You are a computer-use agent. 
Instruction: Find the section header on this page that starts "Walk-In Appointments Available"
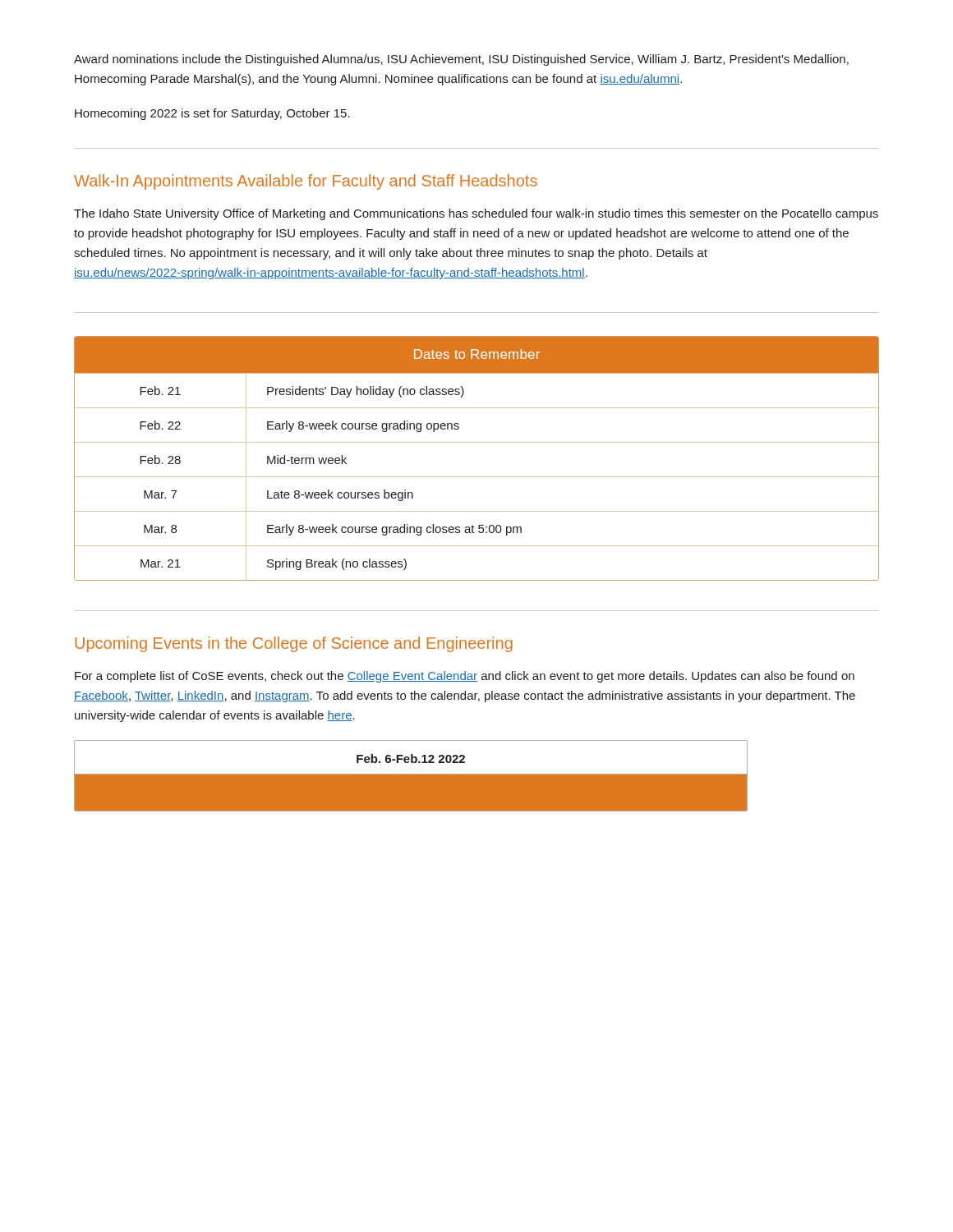(x=306, y=181)
